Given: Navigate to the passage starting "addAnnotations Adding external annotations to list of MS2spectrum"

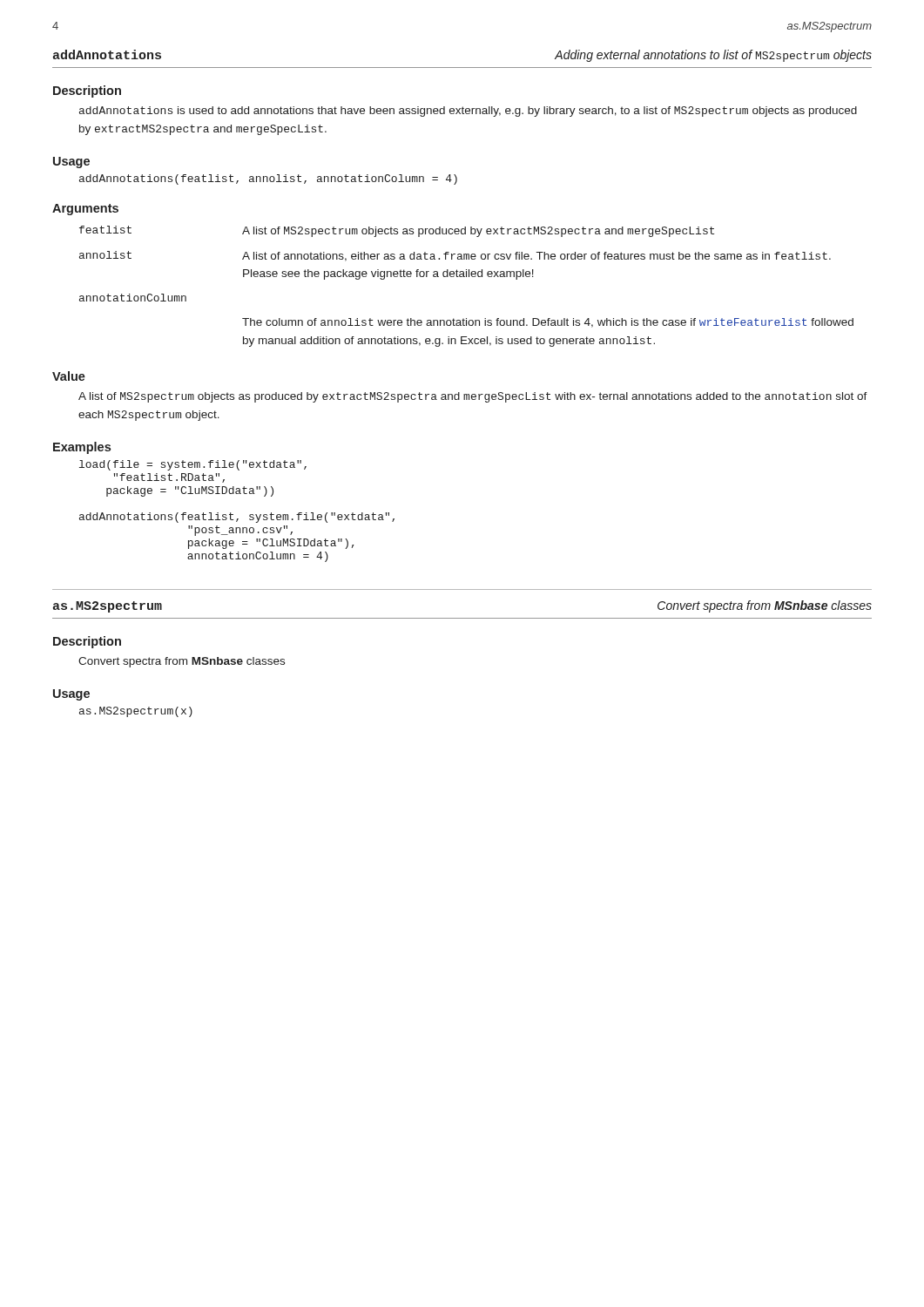Looking at the screenshot, I should click(x=462, y=56).
